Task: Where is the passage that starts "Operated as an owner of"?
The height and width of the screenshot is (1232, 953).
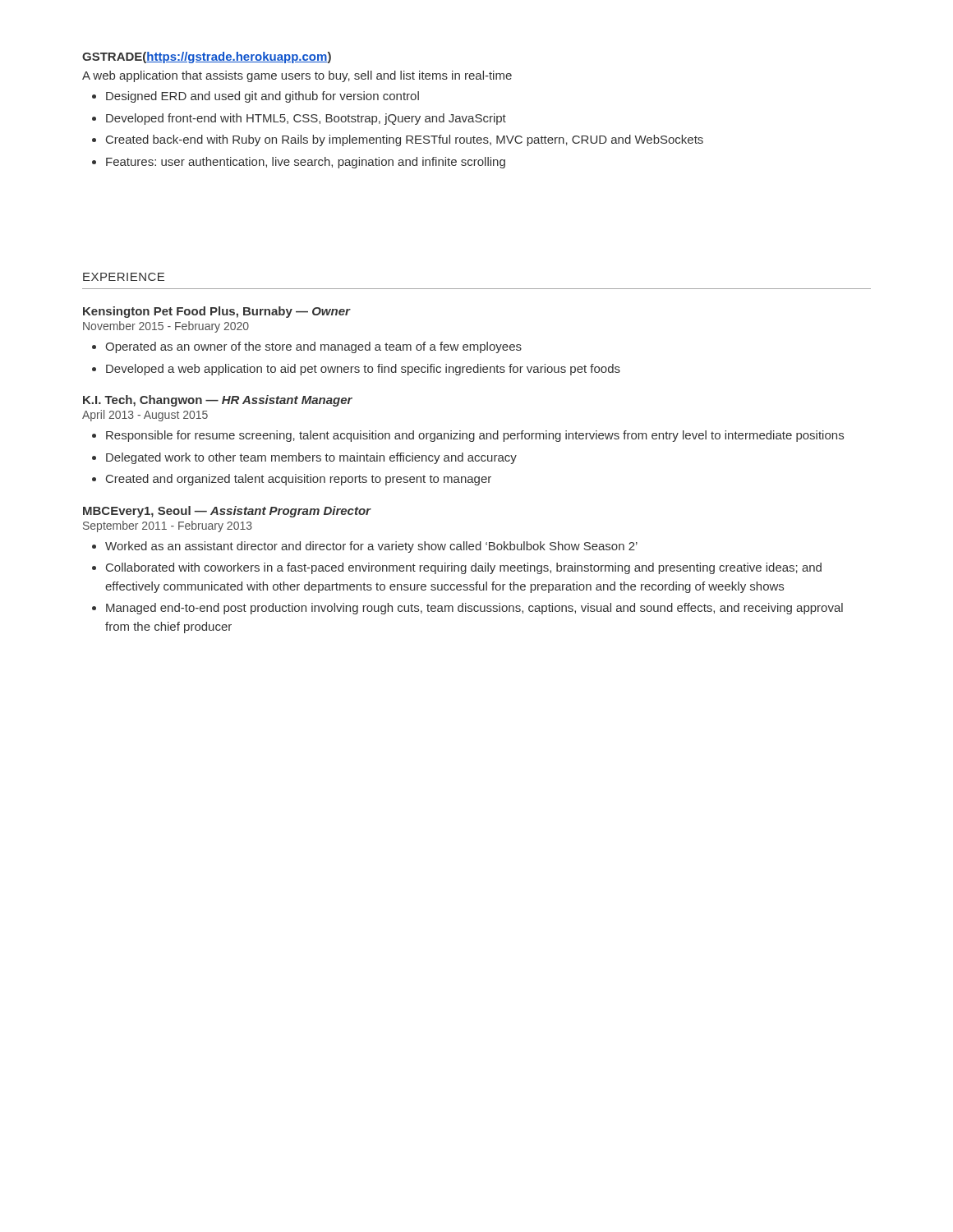Action: [x=476, y=347]
